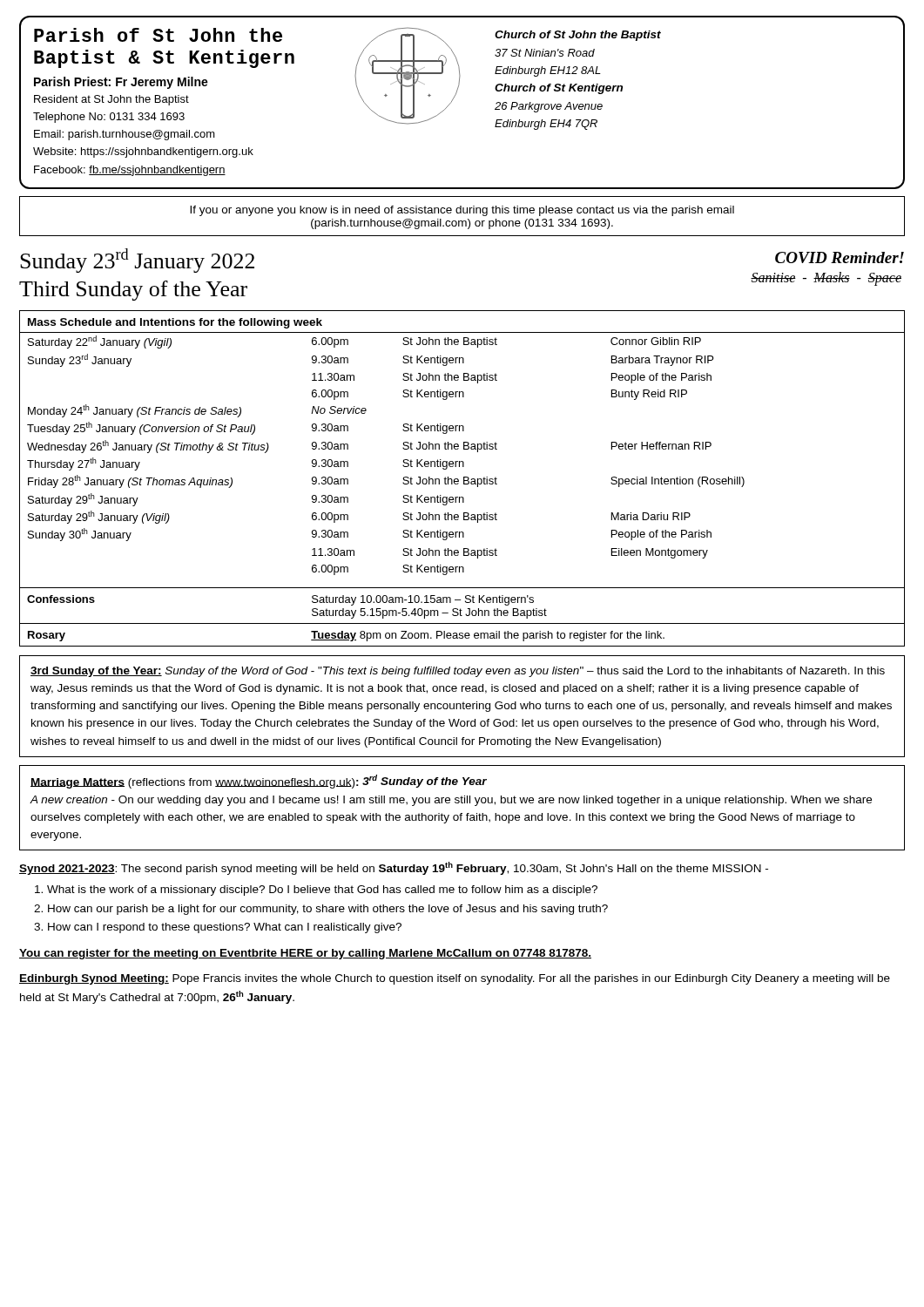Find the list item that says "What is the work of a missionary"
The width and height of the screenshot is (924, 1307).
pos(462,908)
